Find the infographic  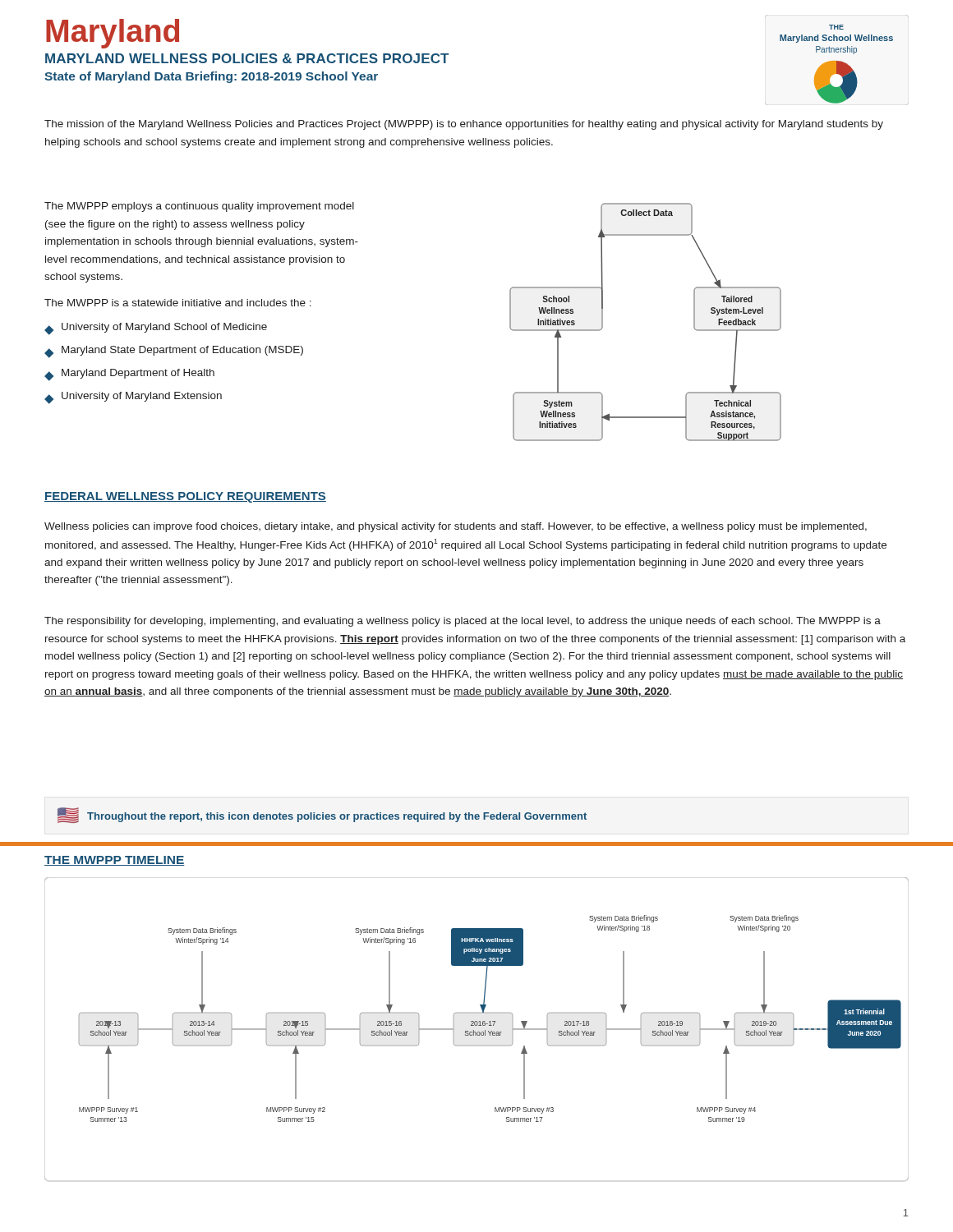tap(476, 1039)
